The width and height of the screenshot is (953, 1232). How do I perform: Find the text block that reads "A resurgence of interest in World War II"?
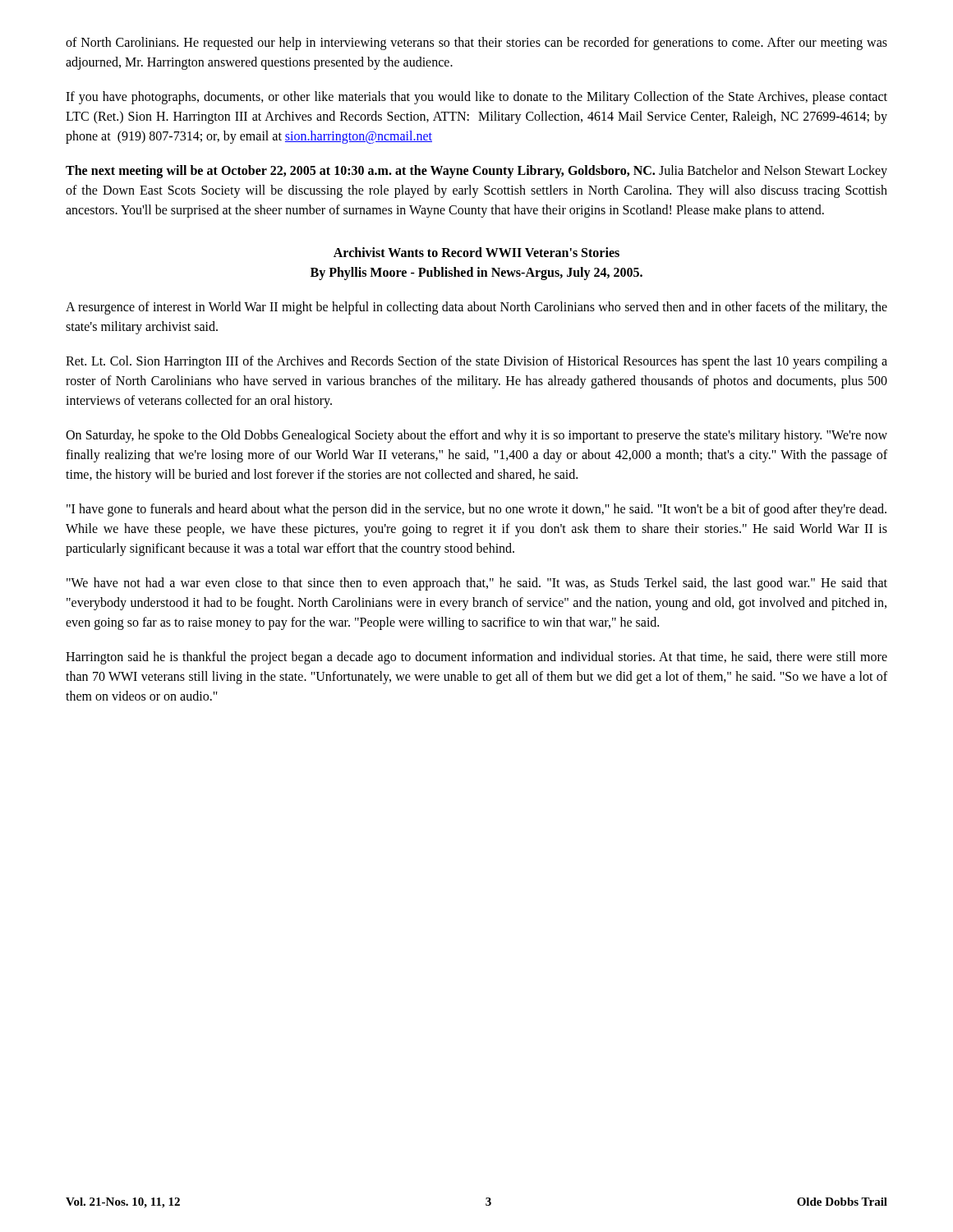click(476, 317)
